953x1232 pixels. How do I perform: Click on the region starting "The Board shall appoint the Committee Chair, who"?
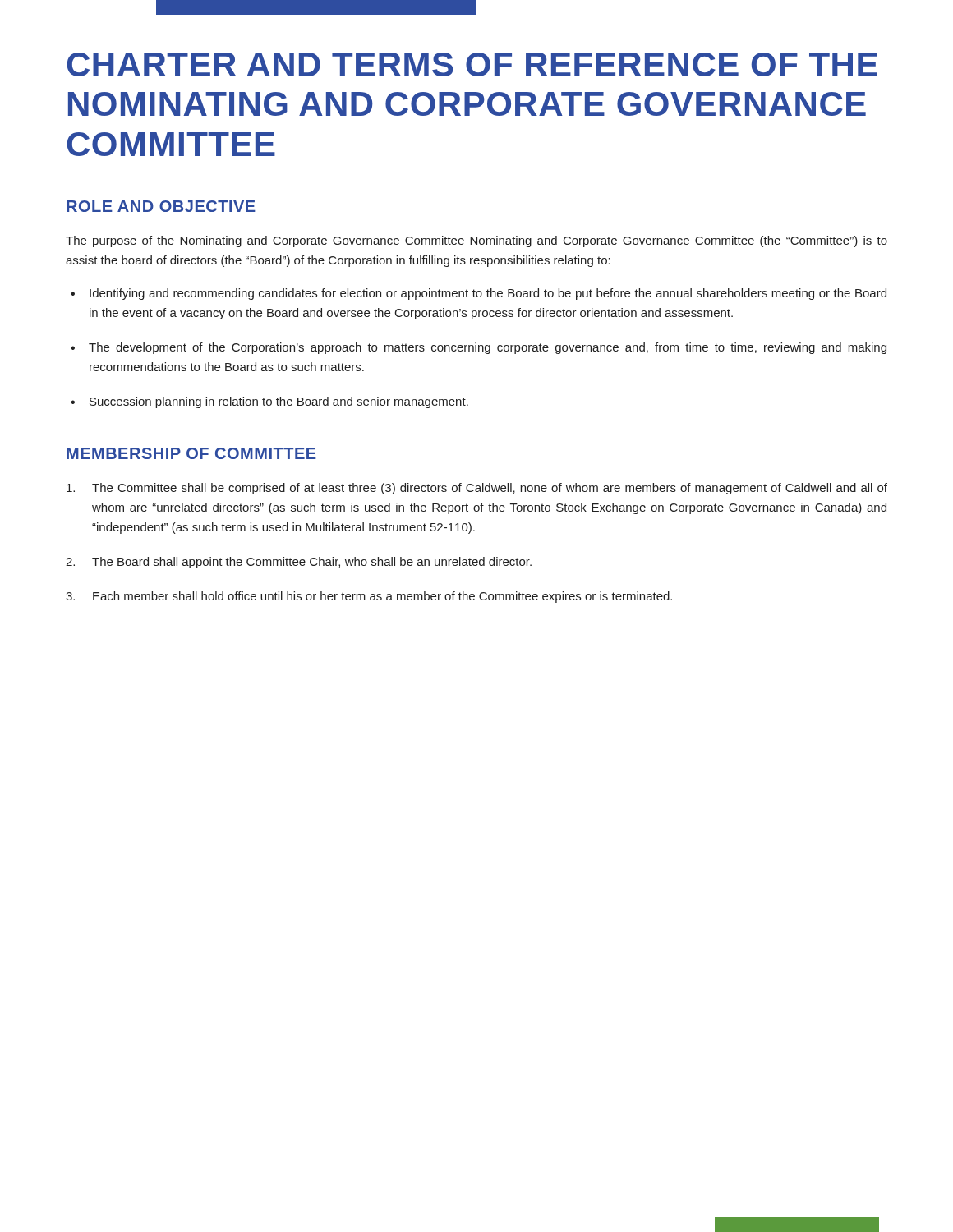(312, 561)
